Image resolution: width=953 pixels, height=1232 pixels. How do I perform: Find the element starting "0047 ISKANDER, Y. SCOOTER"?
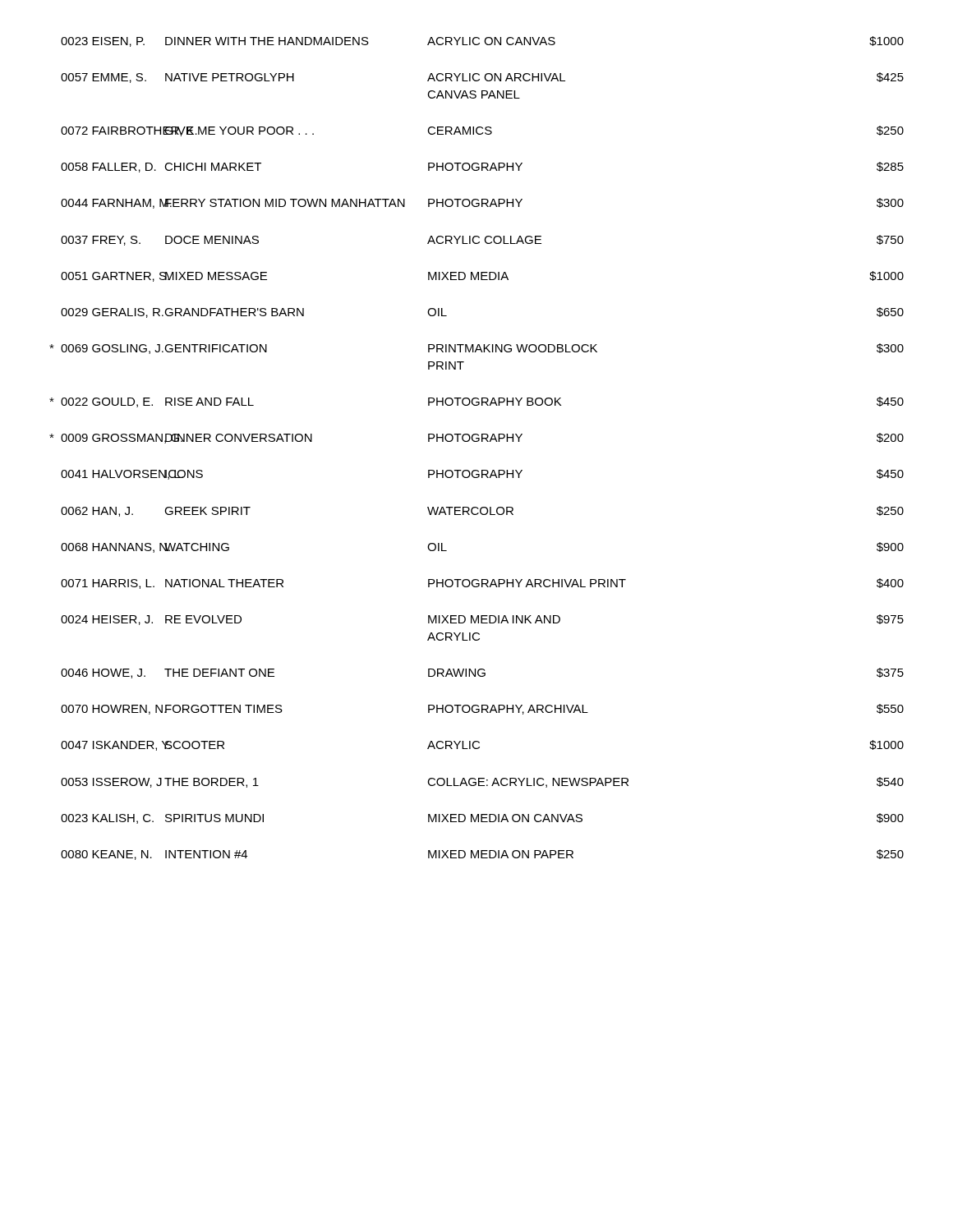tap(476, 745)
